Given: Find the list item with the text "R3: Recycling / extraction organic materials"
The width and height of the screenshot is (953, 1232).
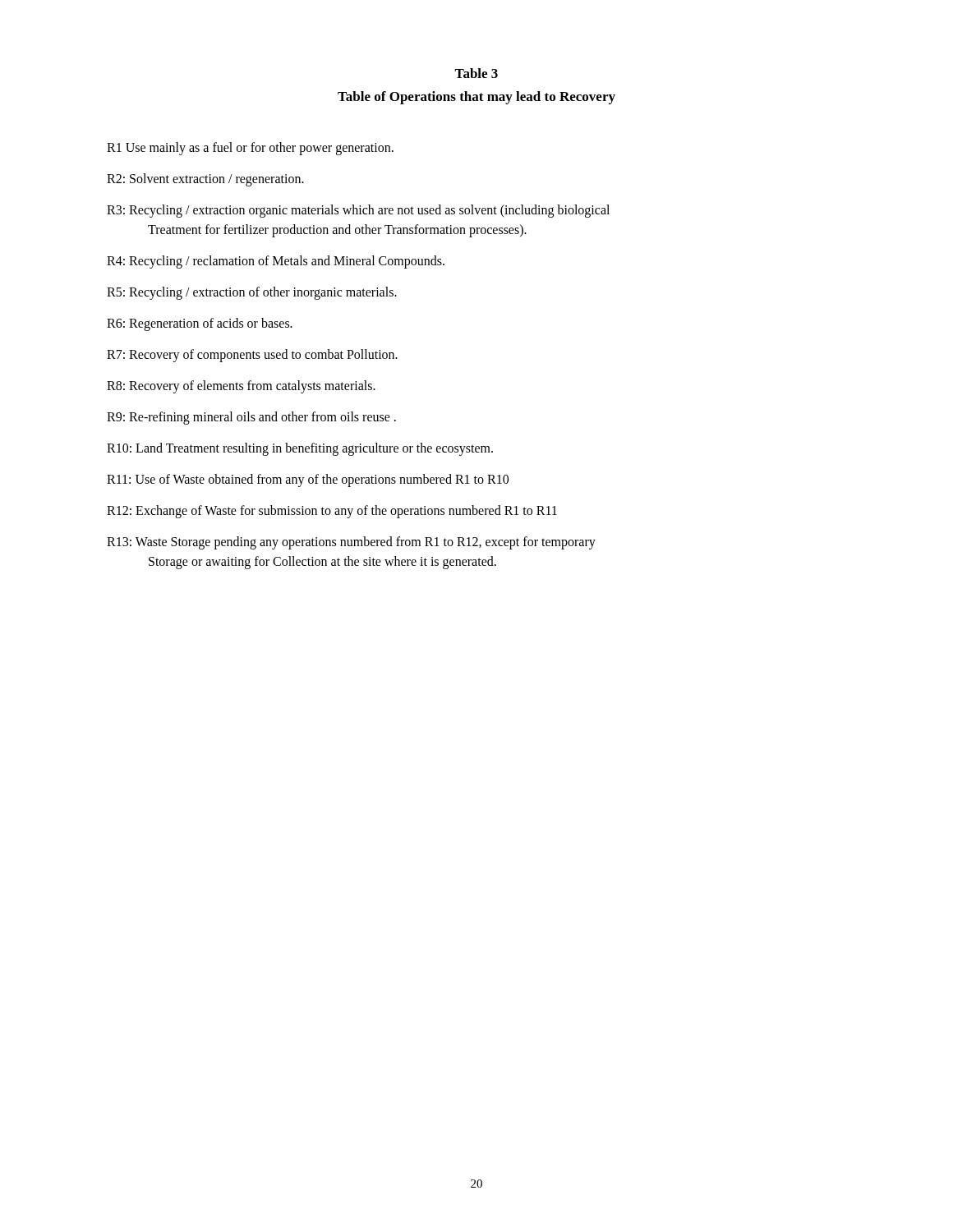Looking at the screenshot, I should click(476, 220).
